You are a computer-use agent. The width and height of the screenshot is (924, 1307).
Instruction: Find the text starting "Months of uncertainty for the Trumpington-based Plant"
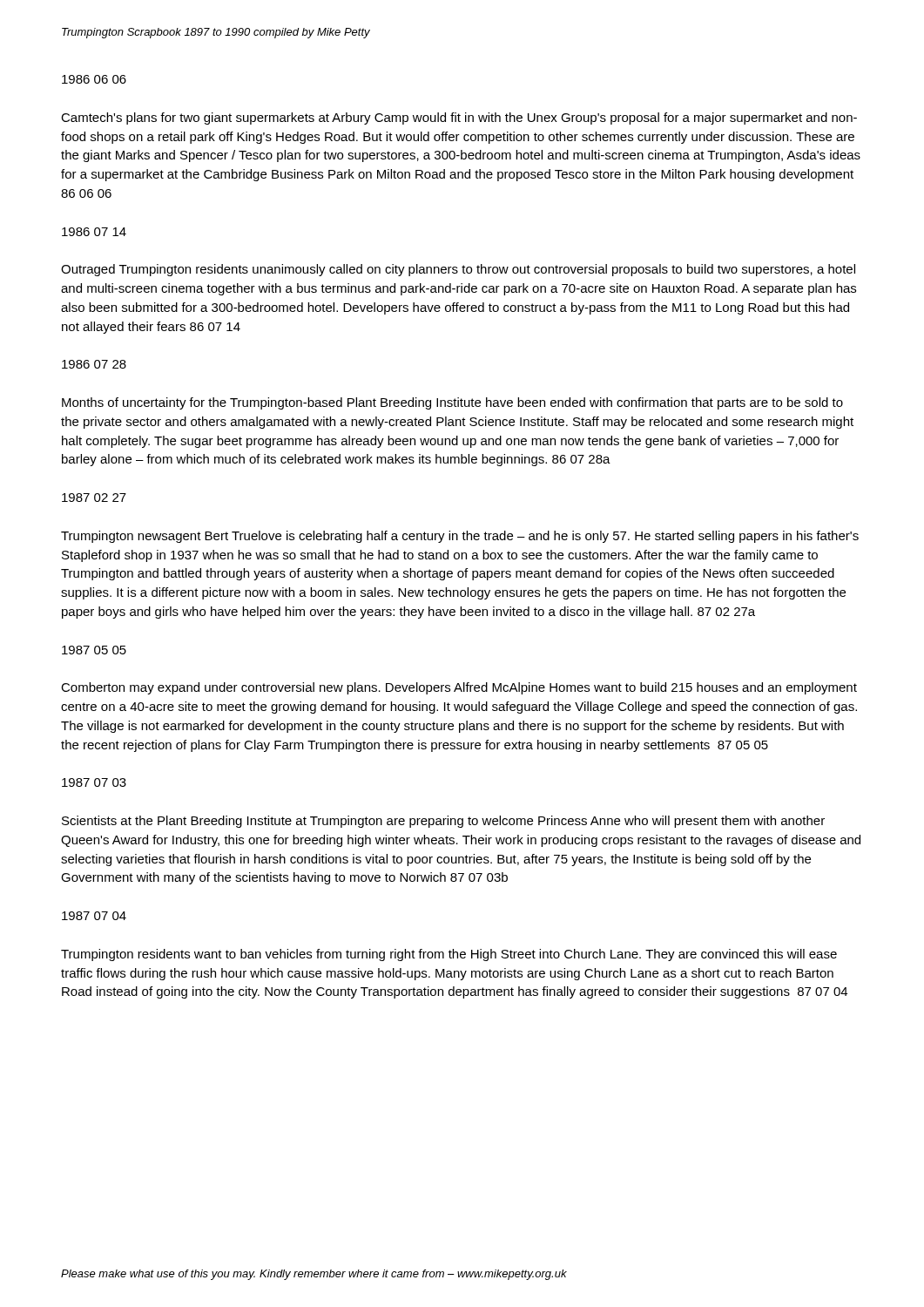[x=457, y=431]
